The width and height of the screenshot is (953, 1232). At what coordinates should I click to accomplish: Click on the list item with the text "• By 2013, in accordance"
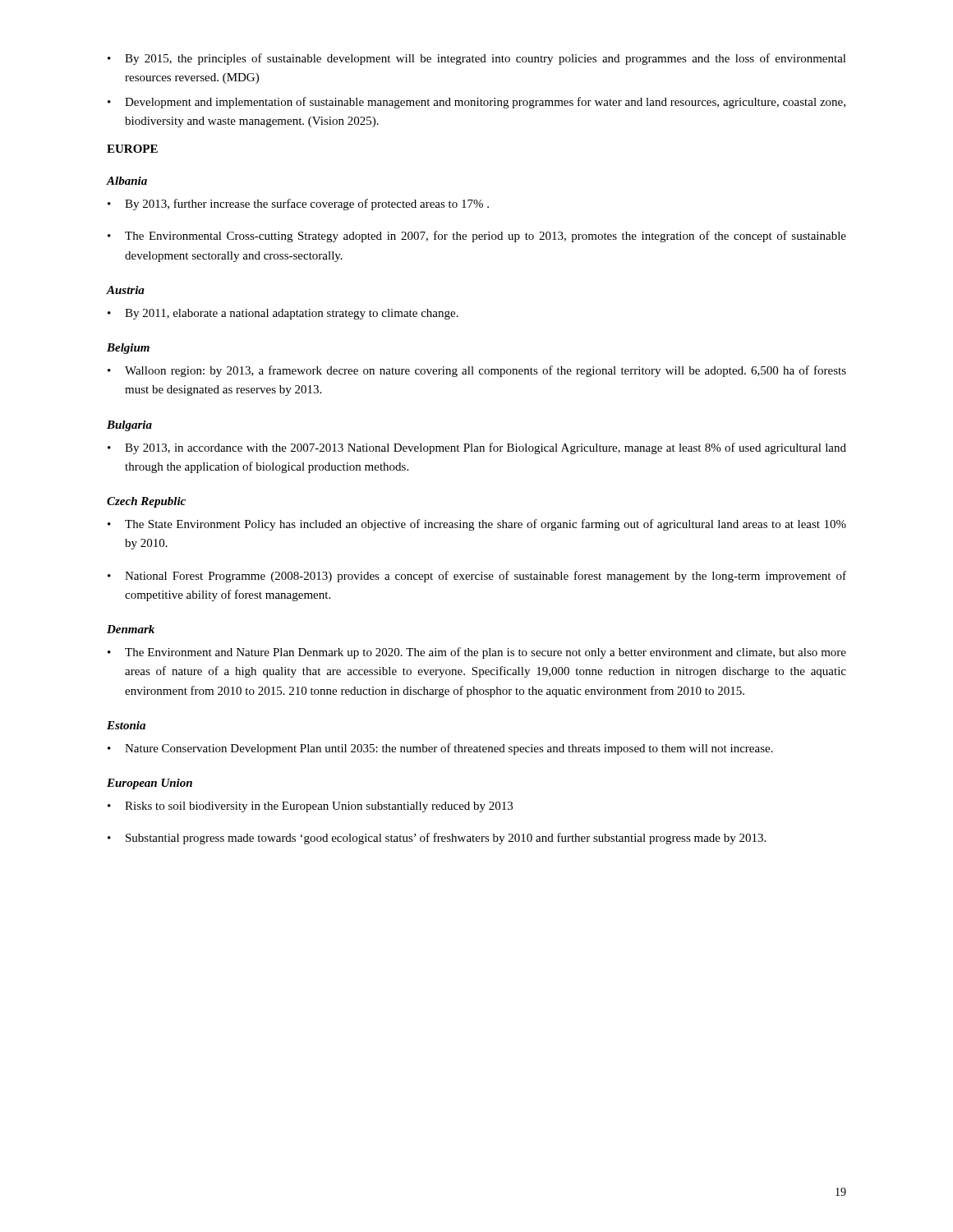[476, 457]
